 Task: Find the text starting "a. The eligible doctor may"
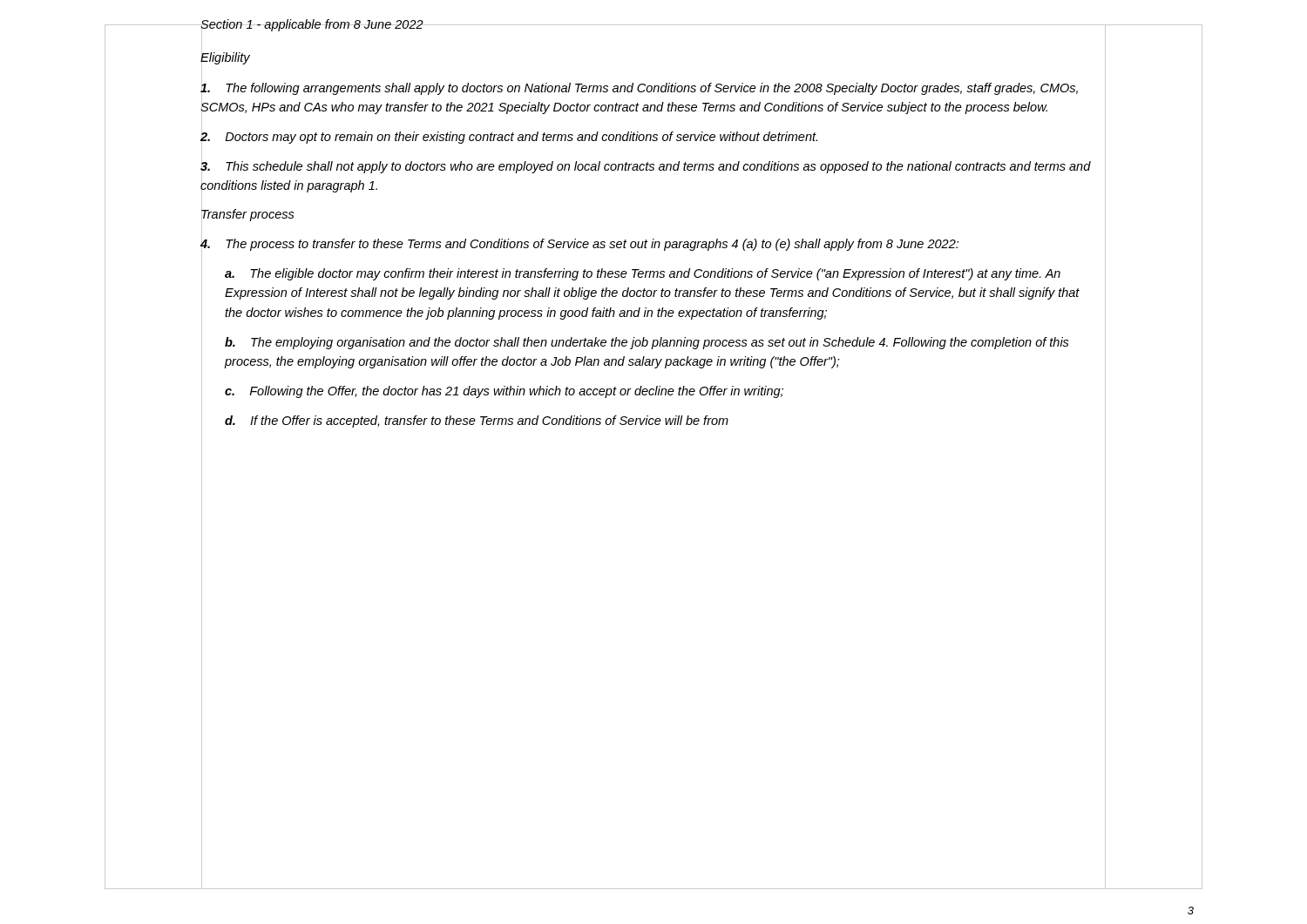[652, 293]
